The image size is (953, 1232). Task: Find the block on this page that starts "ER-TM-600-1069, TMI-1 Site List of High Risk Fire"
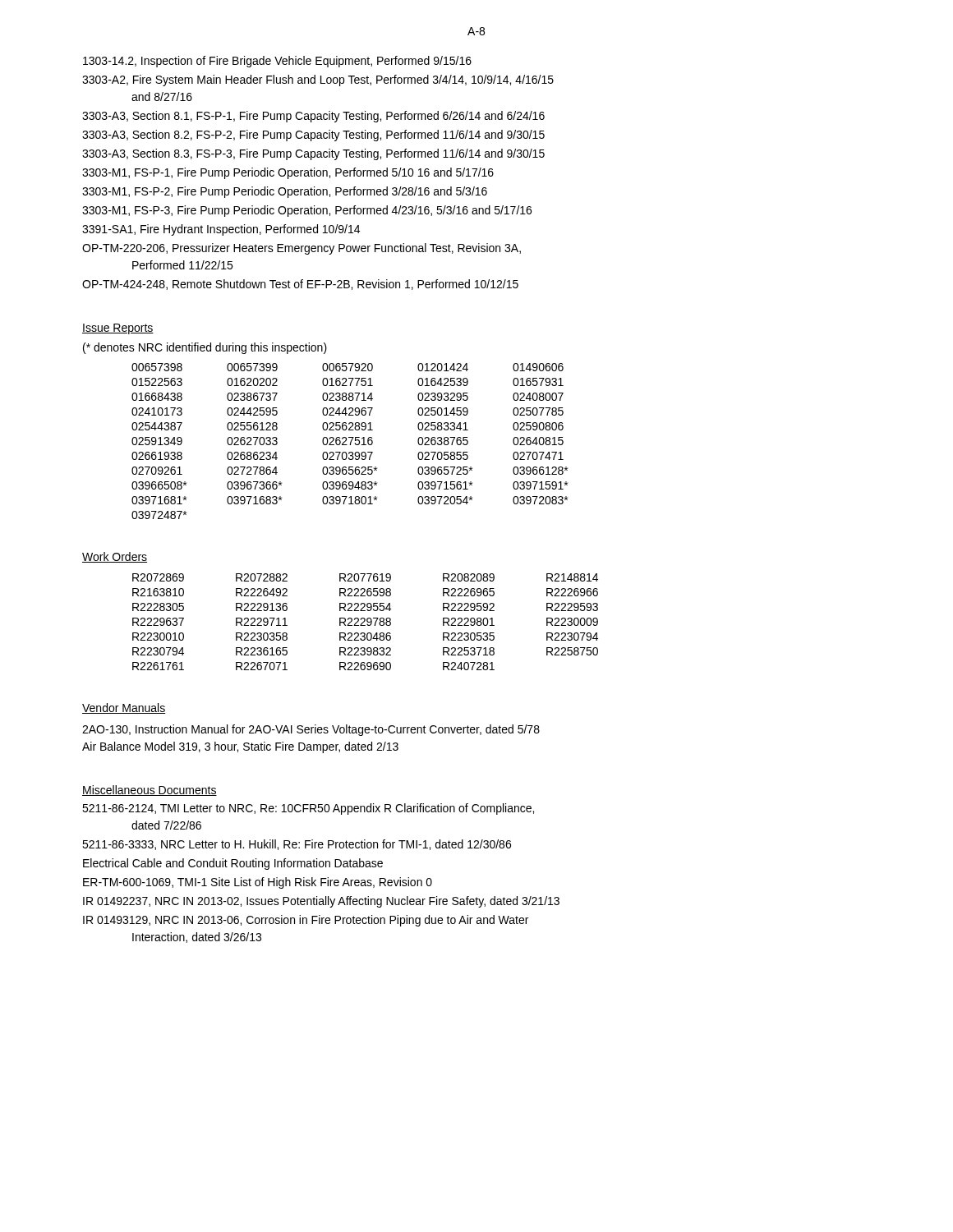[x=257, y=882]
